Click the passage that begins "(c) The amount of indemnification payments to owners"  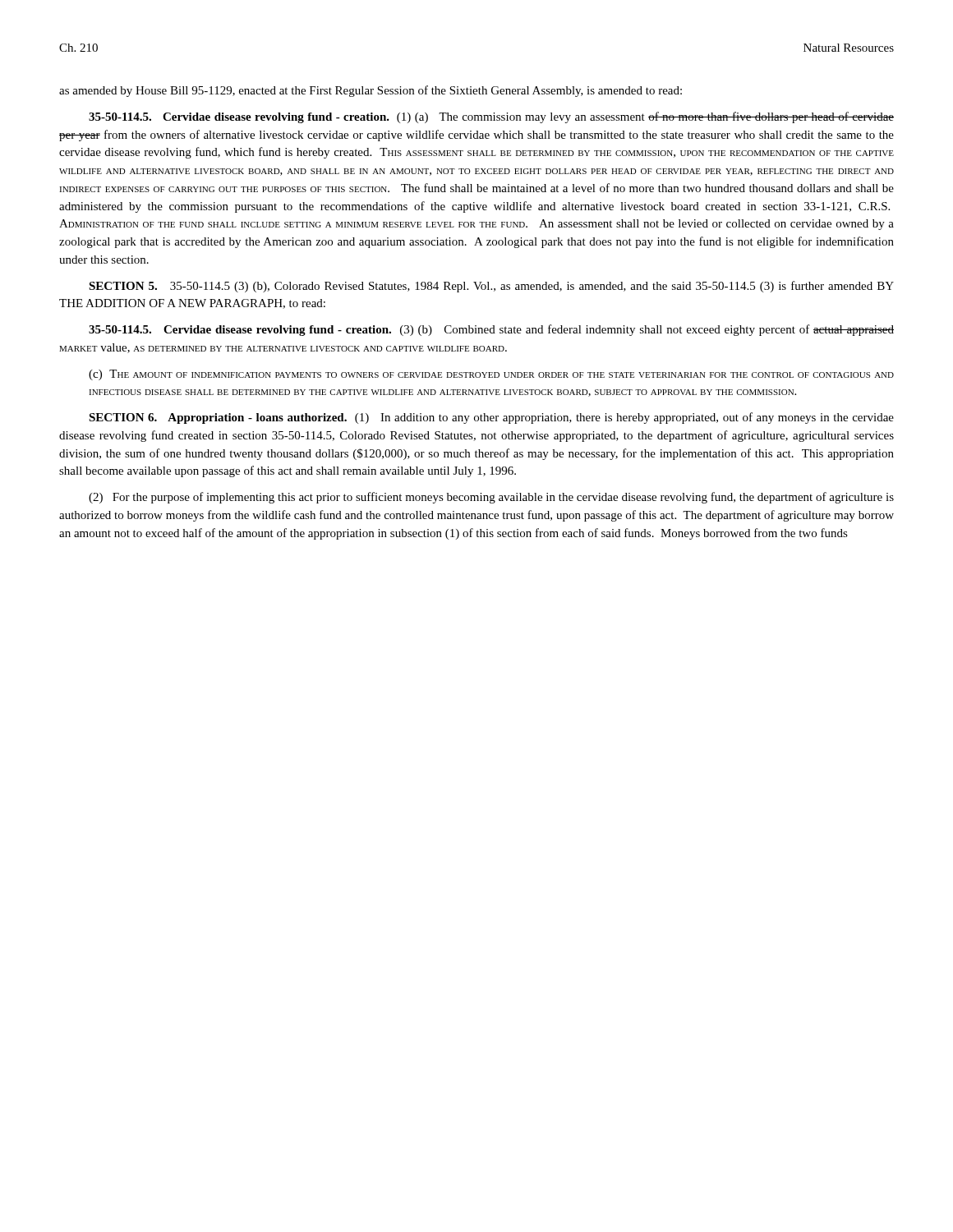491,383
